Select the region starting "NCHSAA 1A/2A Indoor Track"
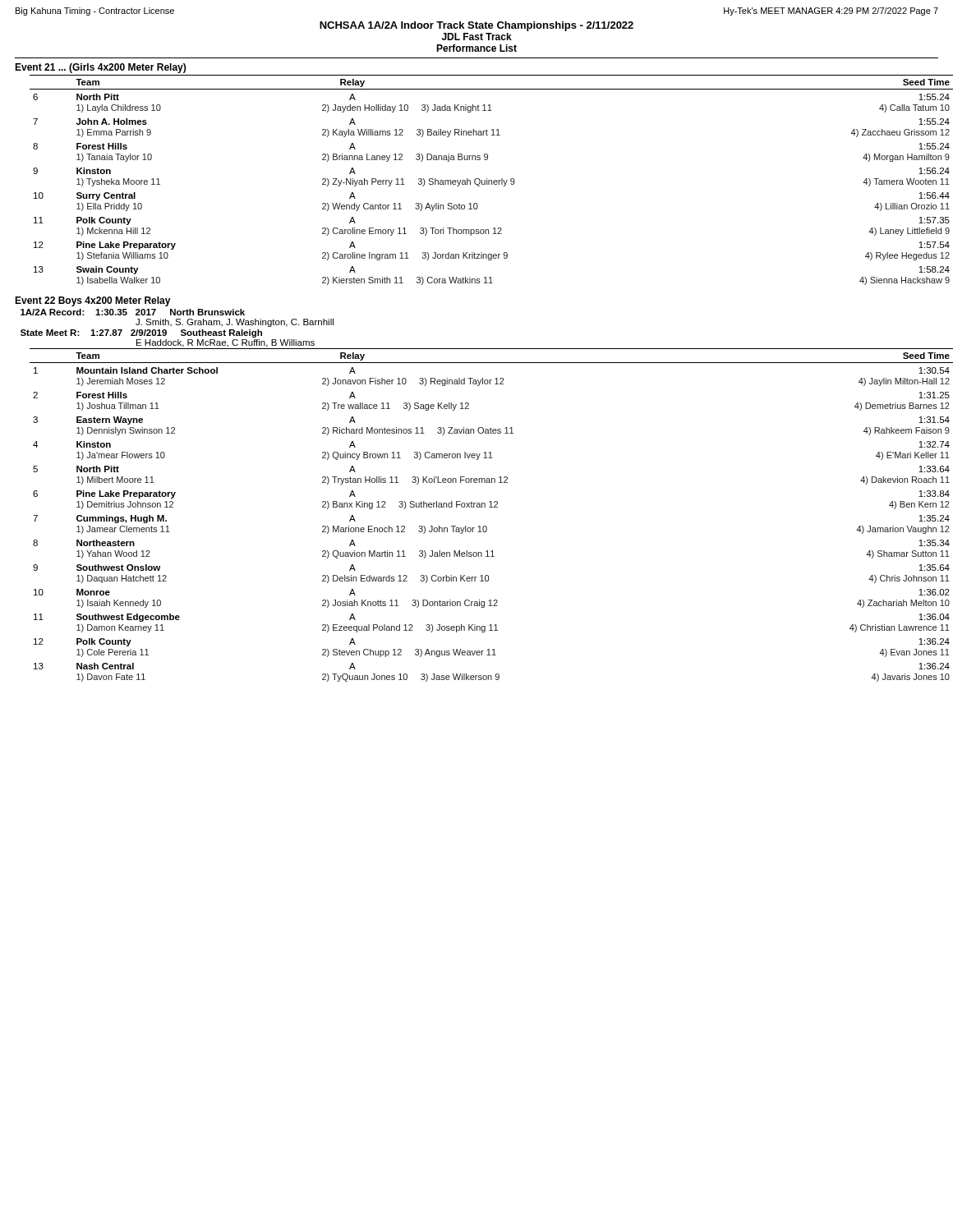The height and width of the screenshot is (1232, 953). pos(476,25)
